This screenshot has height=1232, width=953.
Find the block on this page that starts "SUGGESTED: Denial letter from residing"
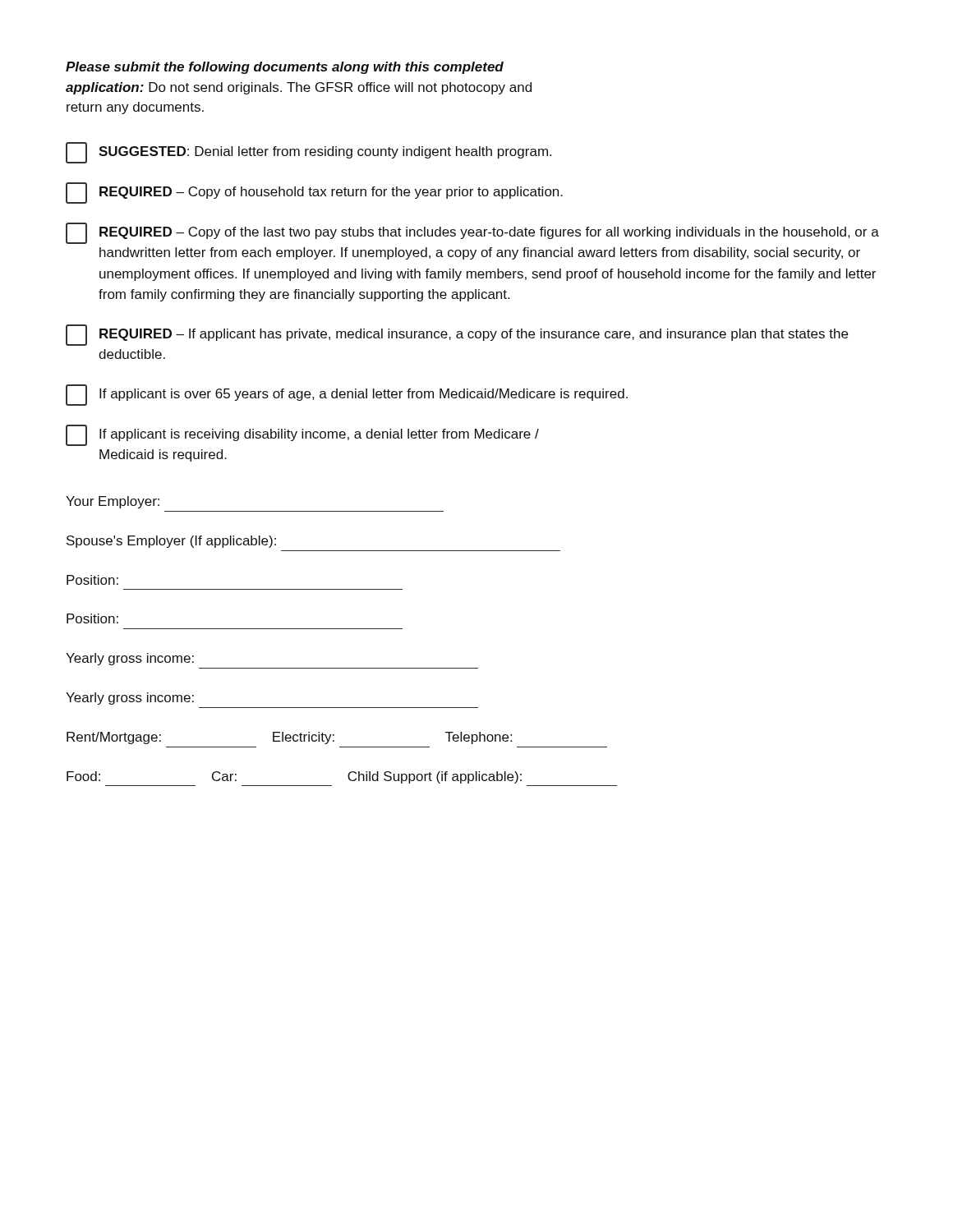pyautogui.click(x=476, y=152)
